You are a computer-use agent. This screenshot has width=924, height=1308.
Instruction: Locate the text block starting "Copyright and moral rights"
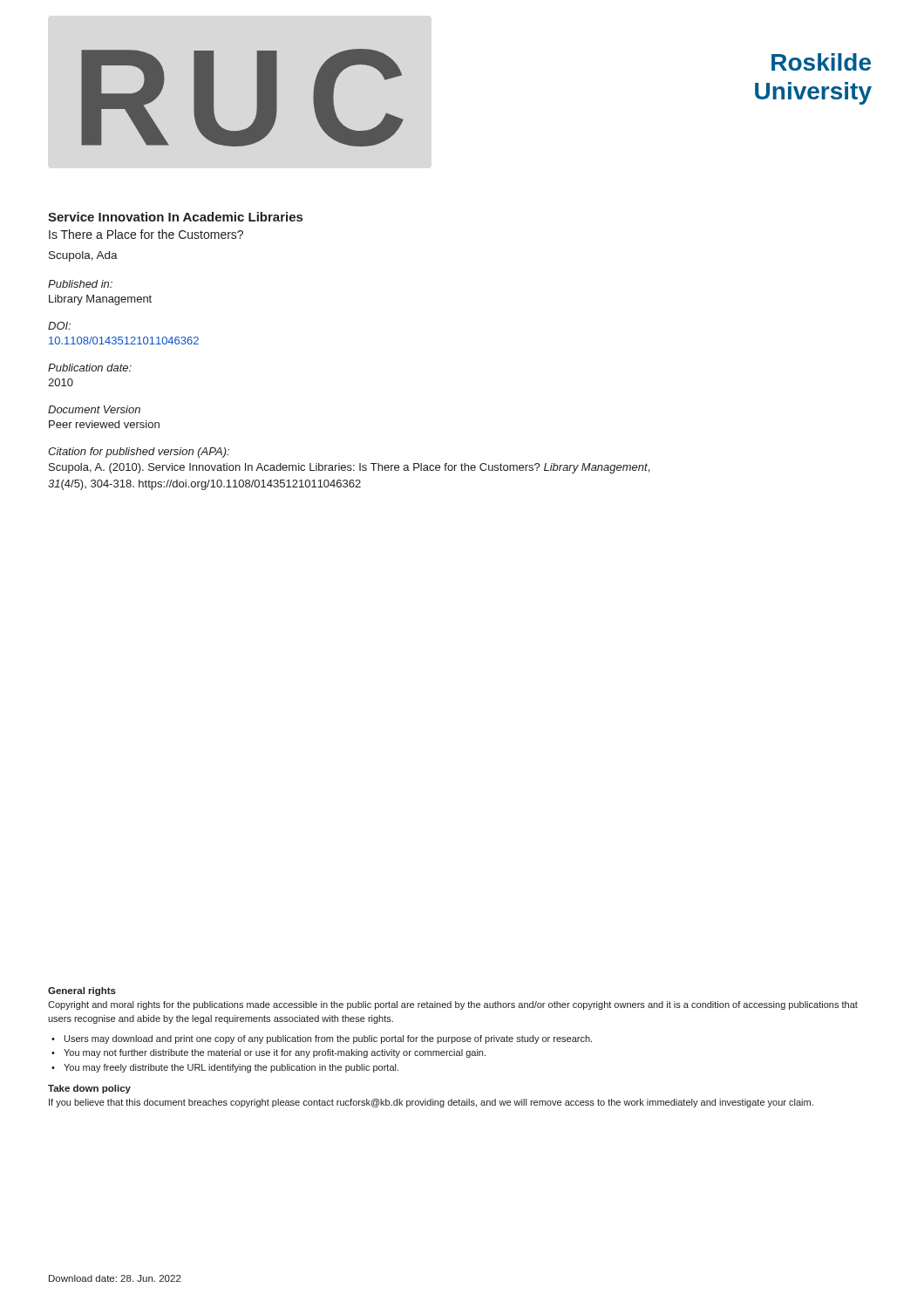point(453,1011)
